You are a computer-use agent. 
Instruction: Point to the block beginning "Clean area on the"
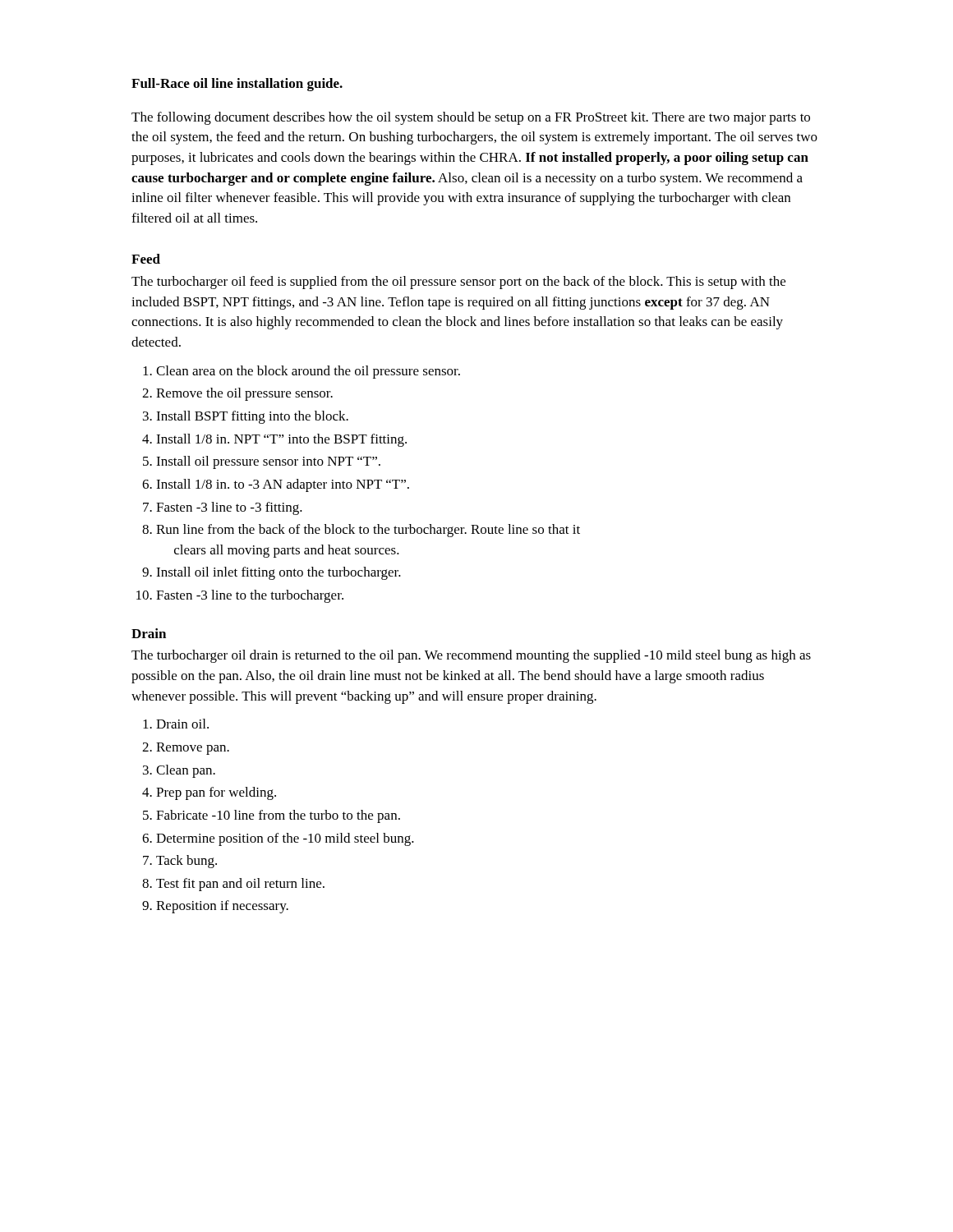click(309, 371)
